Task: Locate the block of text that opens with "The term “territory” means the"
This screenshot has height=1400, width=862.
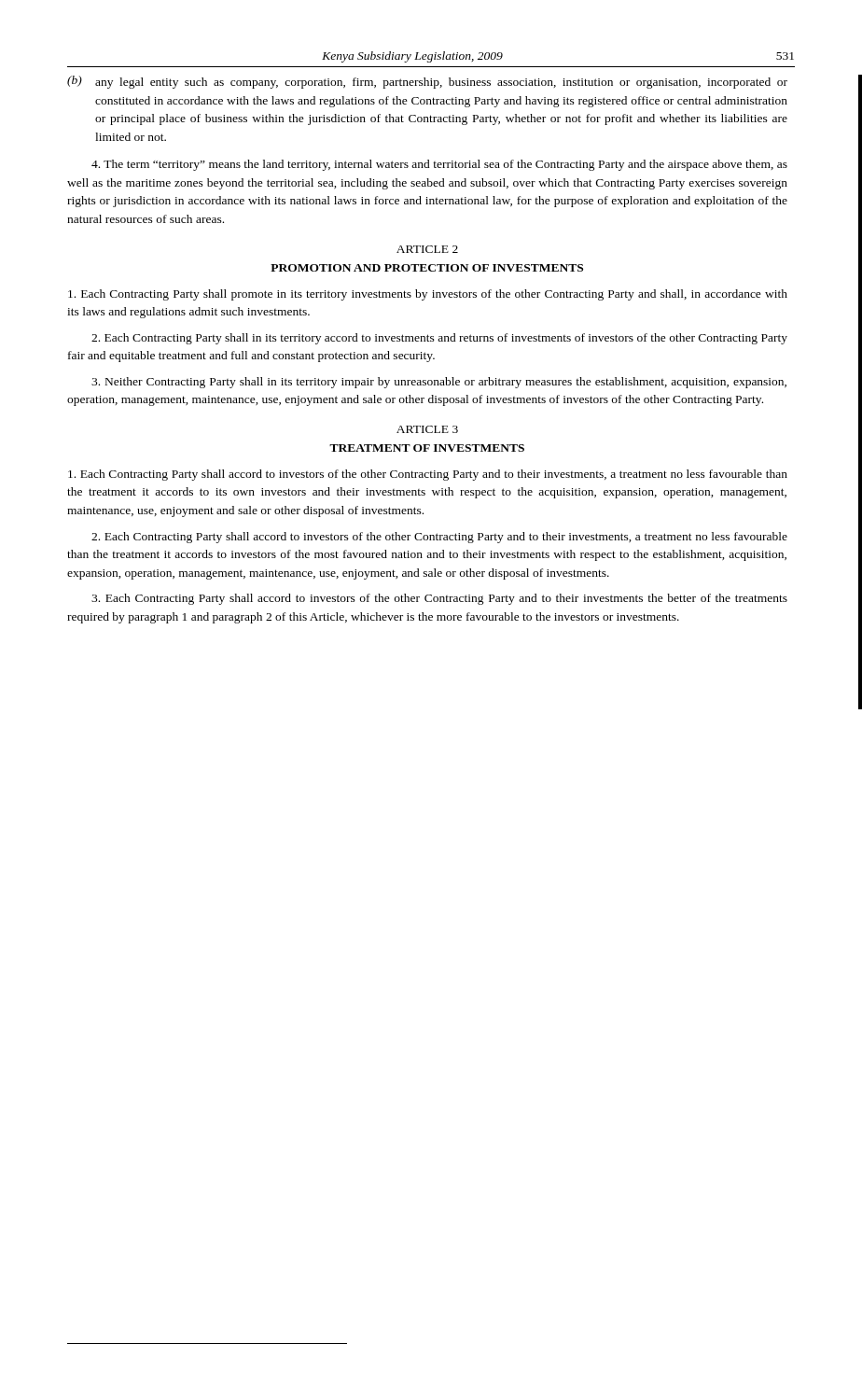Action: point(427,191)
